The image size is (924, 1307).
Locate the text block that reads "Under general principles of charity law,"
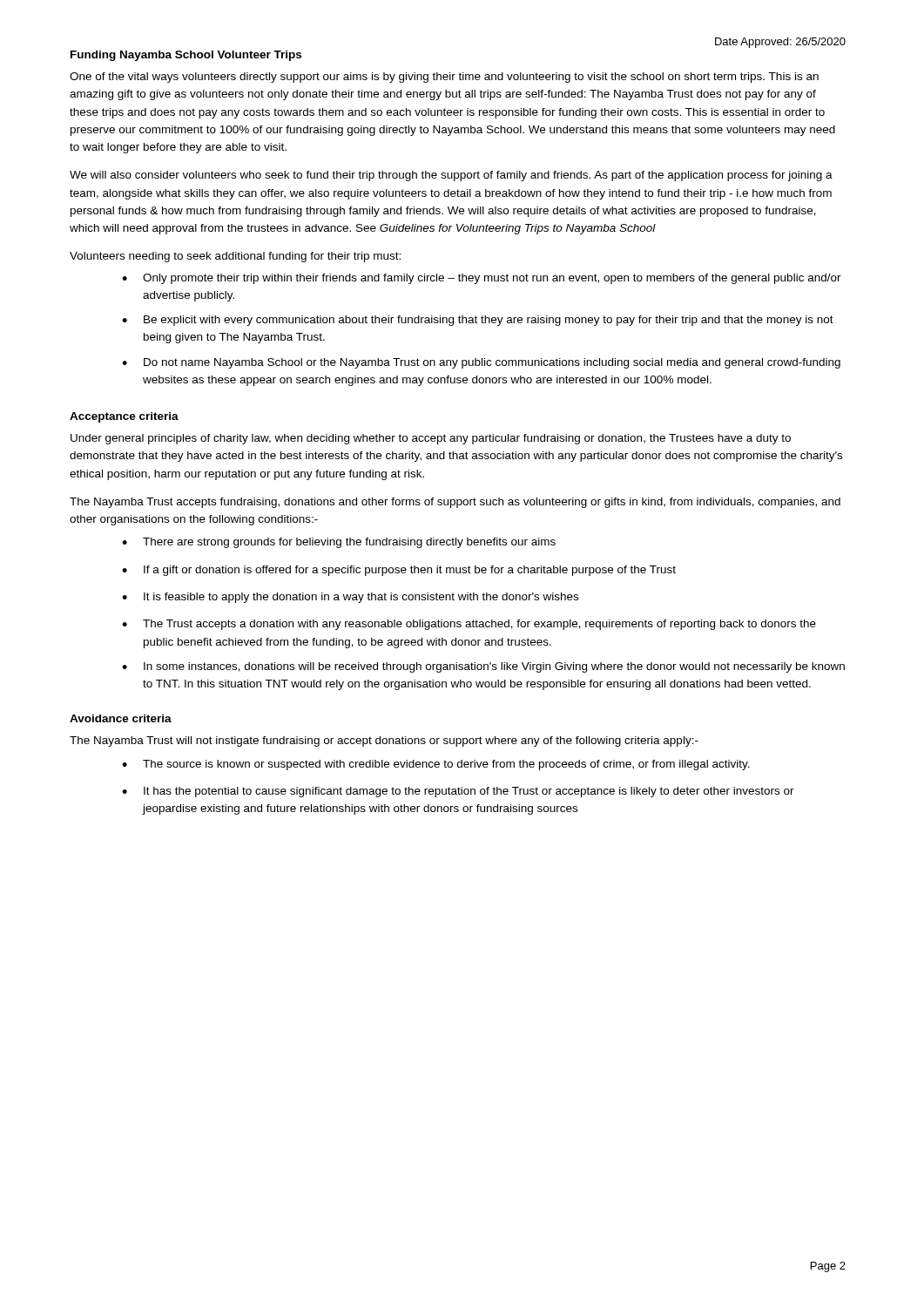coord(456,455)
